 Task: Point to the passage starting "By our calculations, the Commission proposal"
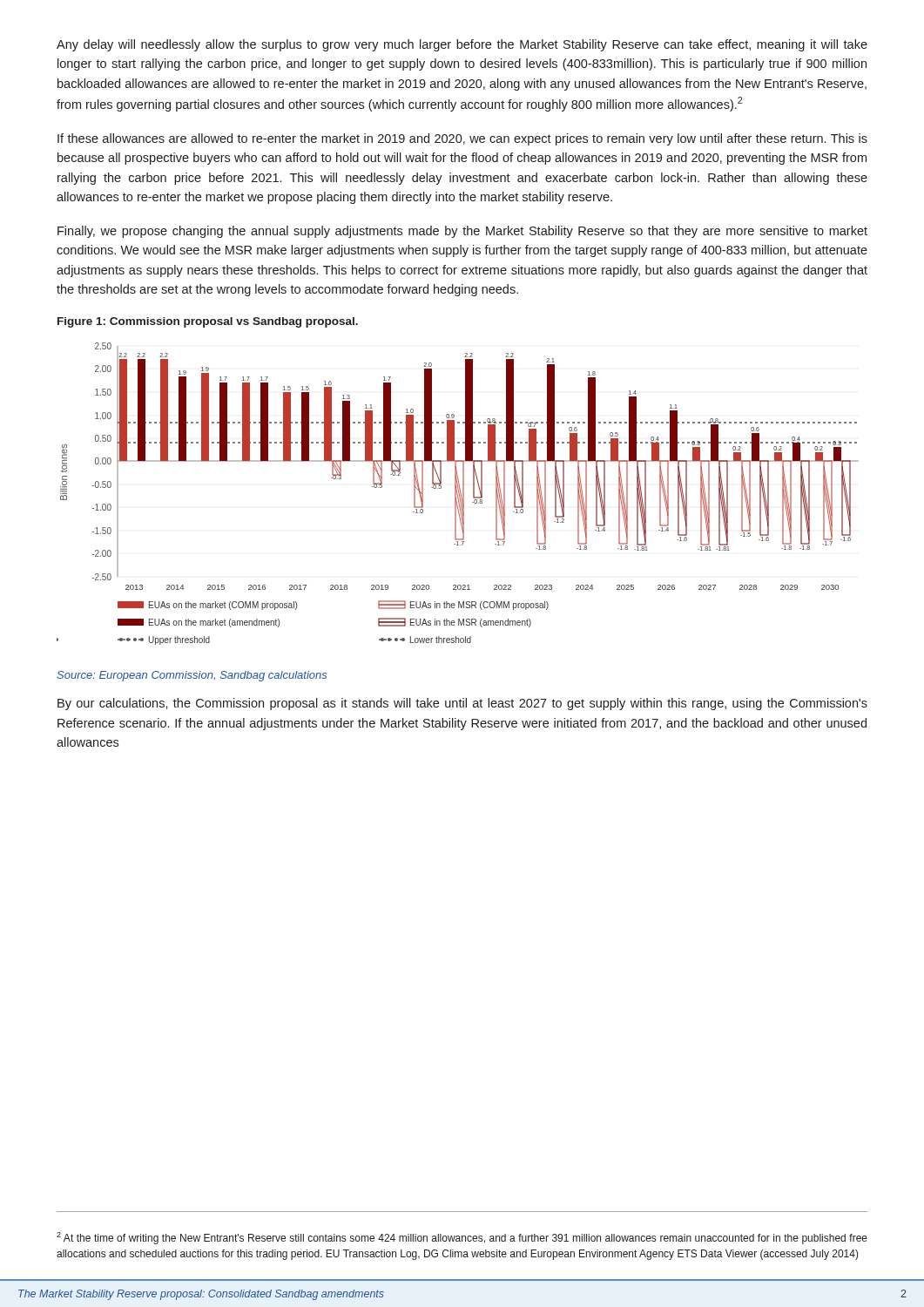tap(462, 723)
